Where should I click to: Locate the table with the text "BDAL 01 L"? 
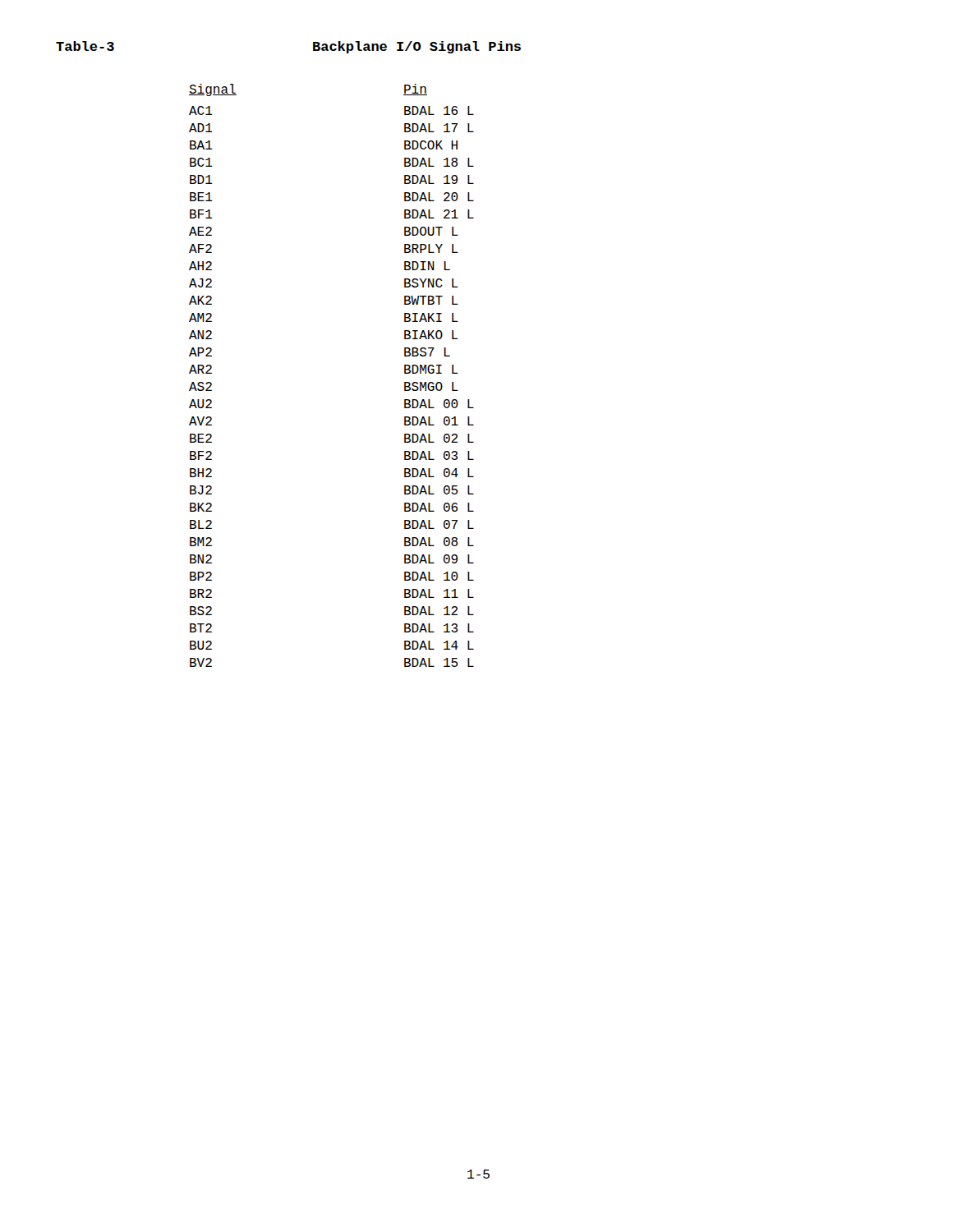476,377
